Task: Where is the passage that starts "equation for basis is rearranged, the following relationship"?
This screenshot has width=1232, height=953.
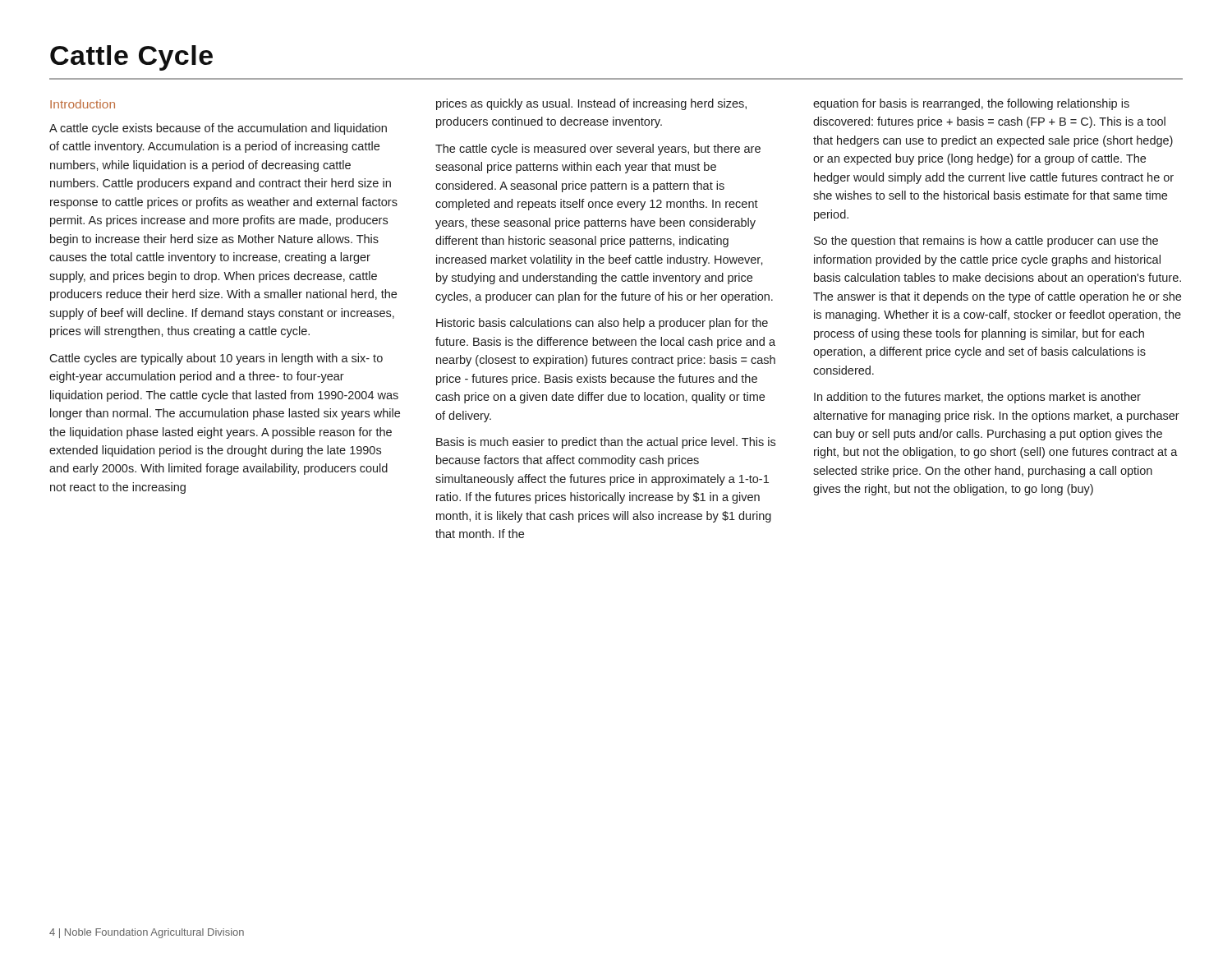Action: (x=998, y=296)
